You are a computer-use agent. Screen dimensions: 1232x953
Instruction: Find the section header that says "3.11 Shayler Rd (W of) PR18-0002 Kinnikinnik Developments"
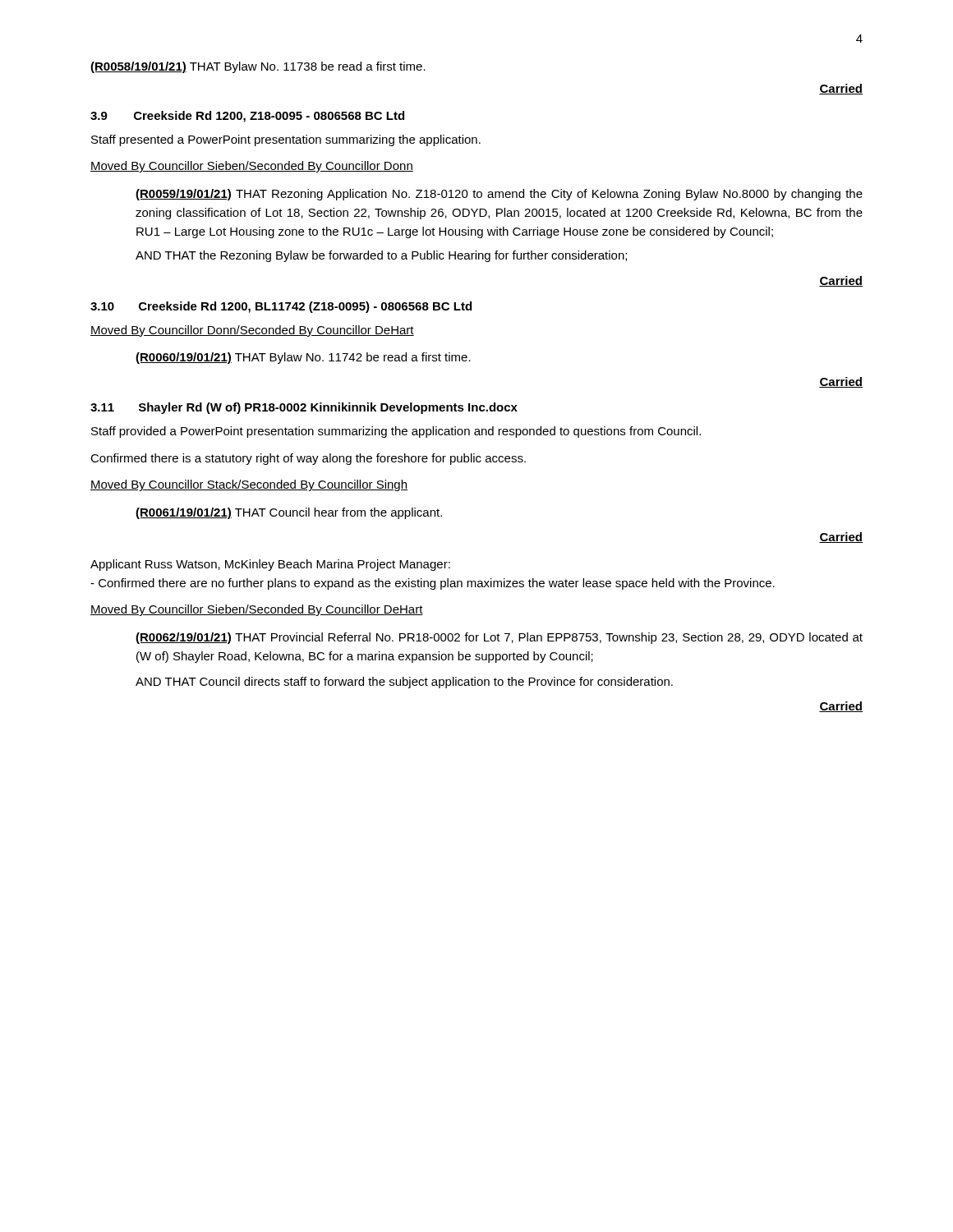tap(304, 407)
